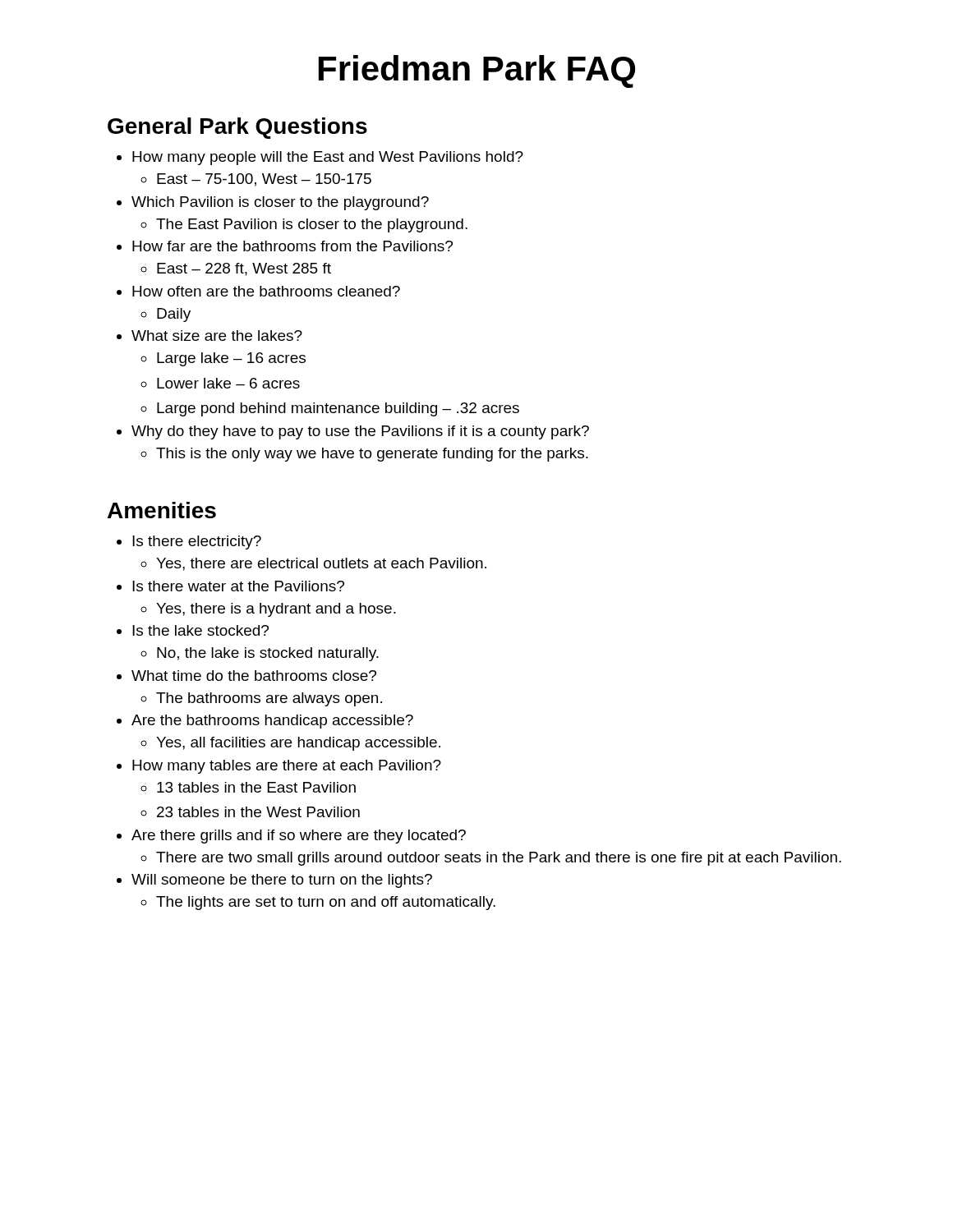Viewport: 953px width, 1232px height.
Task: Click on the list item containing "Will someone be there"
Action: point(489,892)
